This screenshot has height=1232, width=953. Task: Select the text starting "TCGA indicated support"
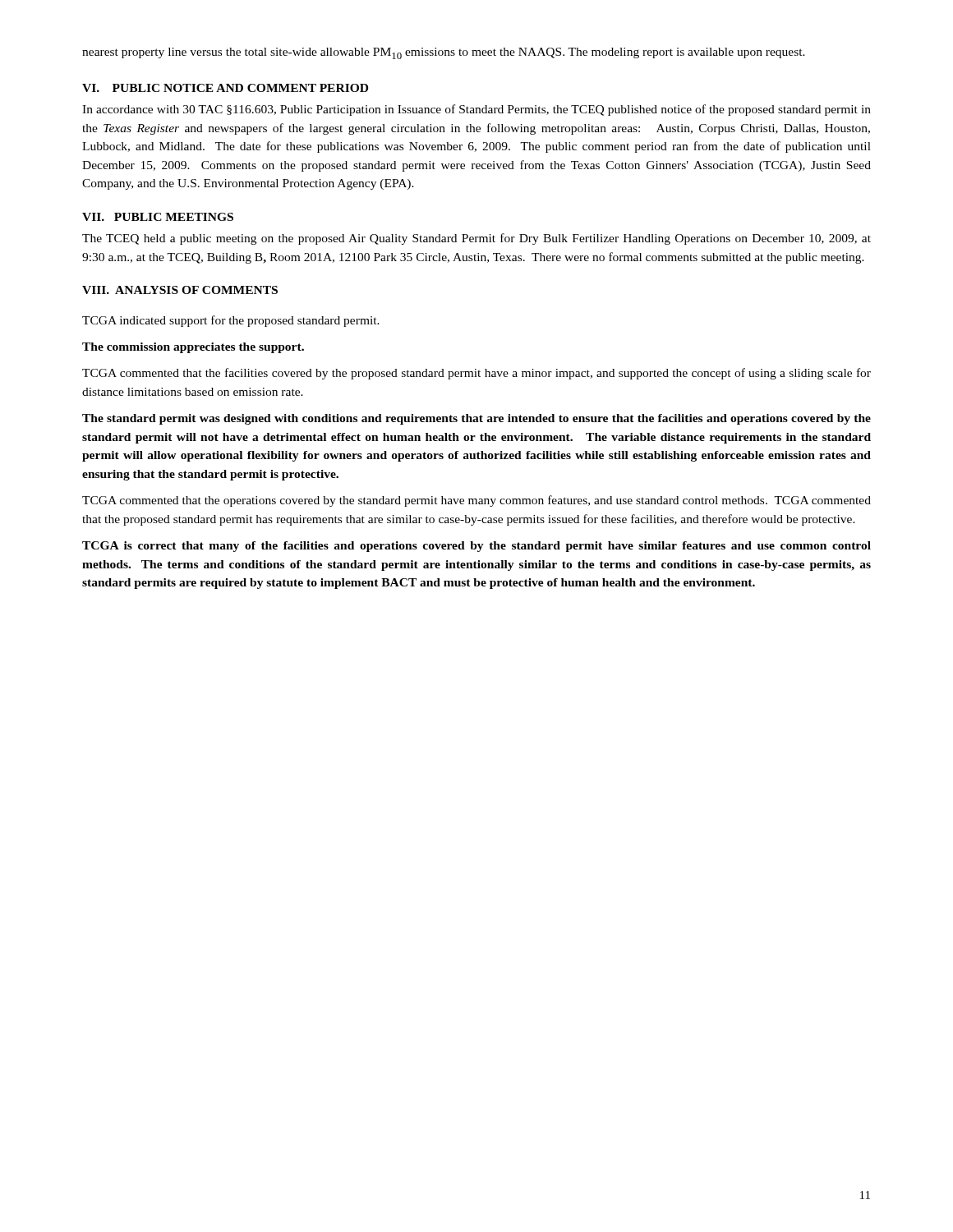tap(231, 321)
